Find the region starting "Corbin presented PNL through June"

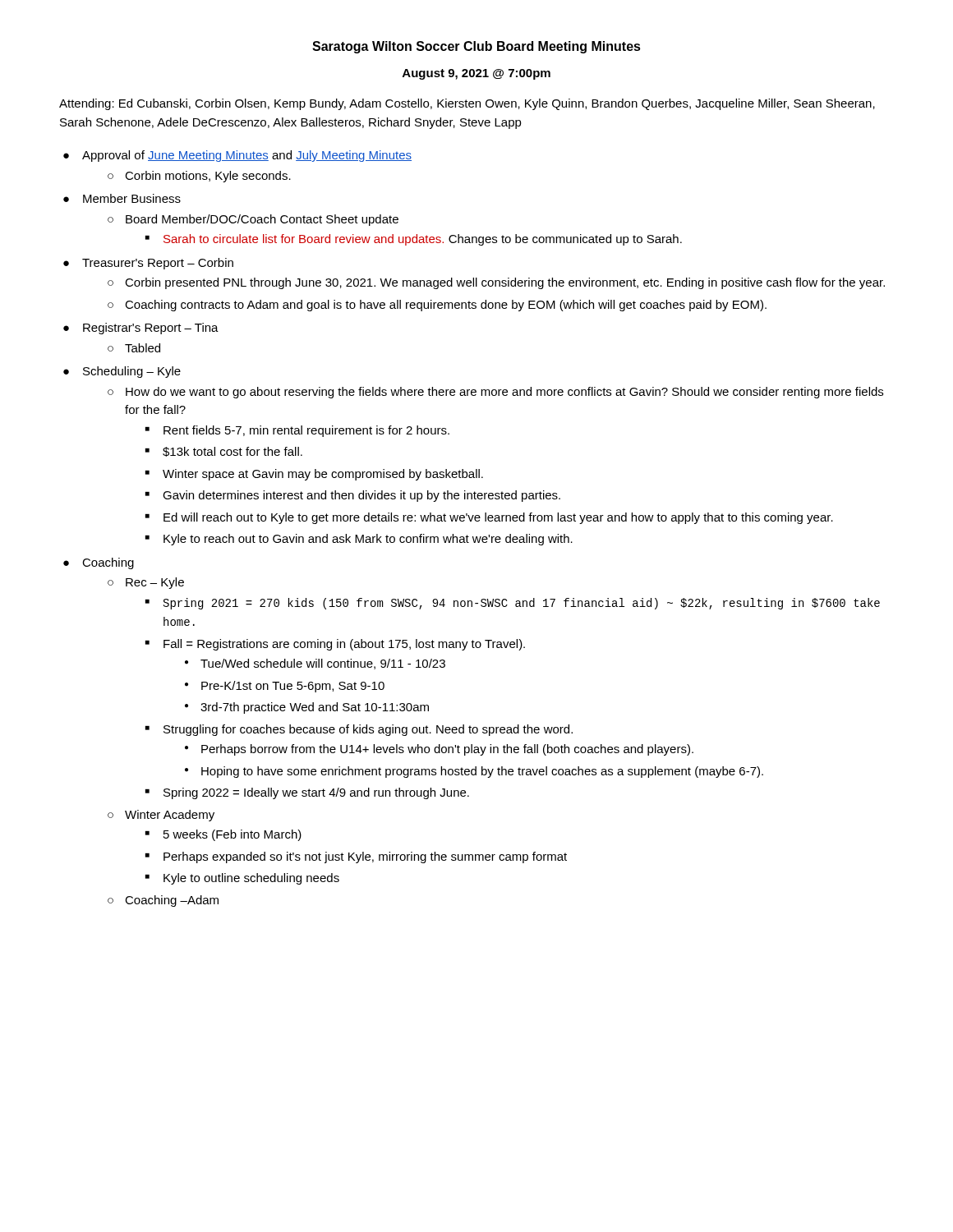505,282
